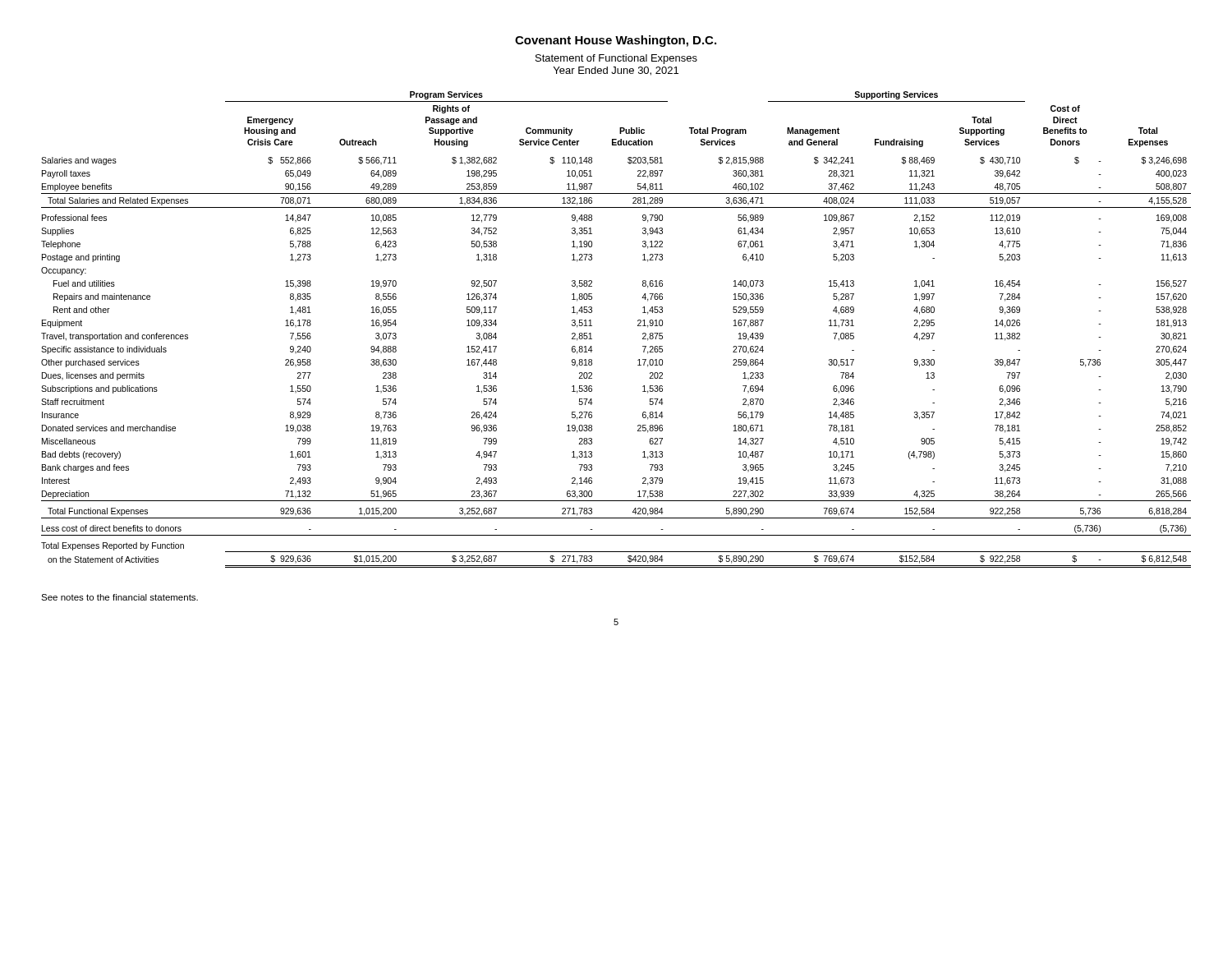Screen dimensions: 953x1232
Task: Find the passage starting "Covenant House Washington, D.C."
Action: [616, 40]
